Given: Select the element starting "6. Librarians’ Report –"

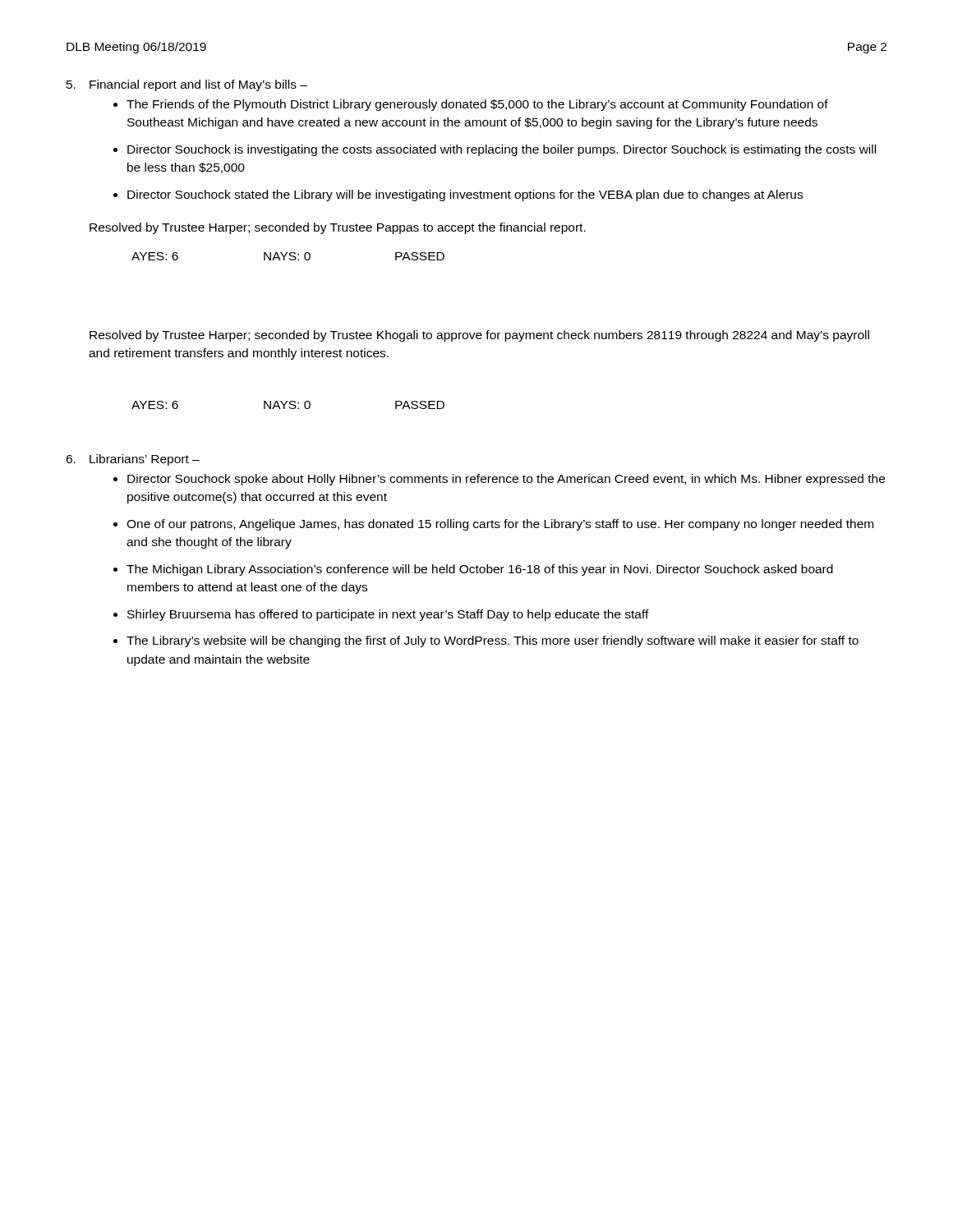Looking at the screenshot, I should point(133,459).
